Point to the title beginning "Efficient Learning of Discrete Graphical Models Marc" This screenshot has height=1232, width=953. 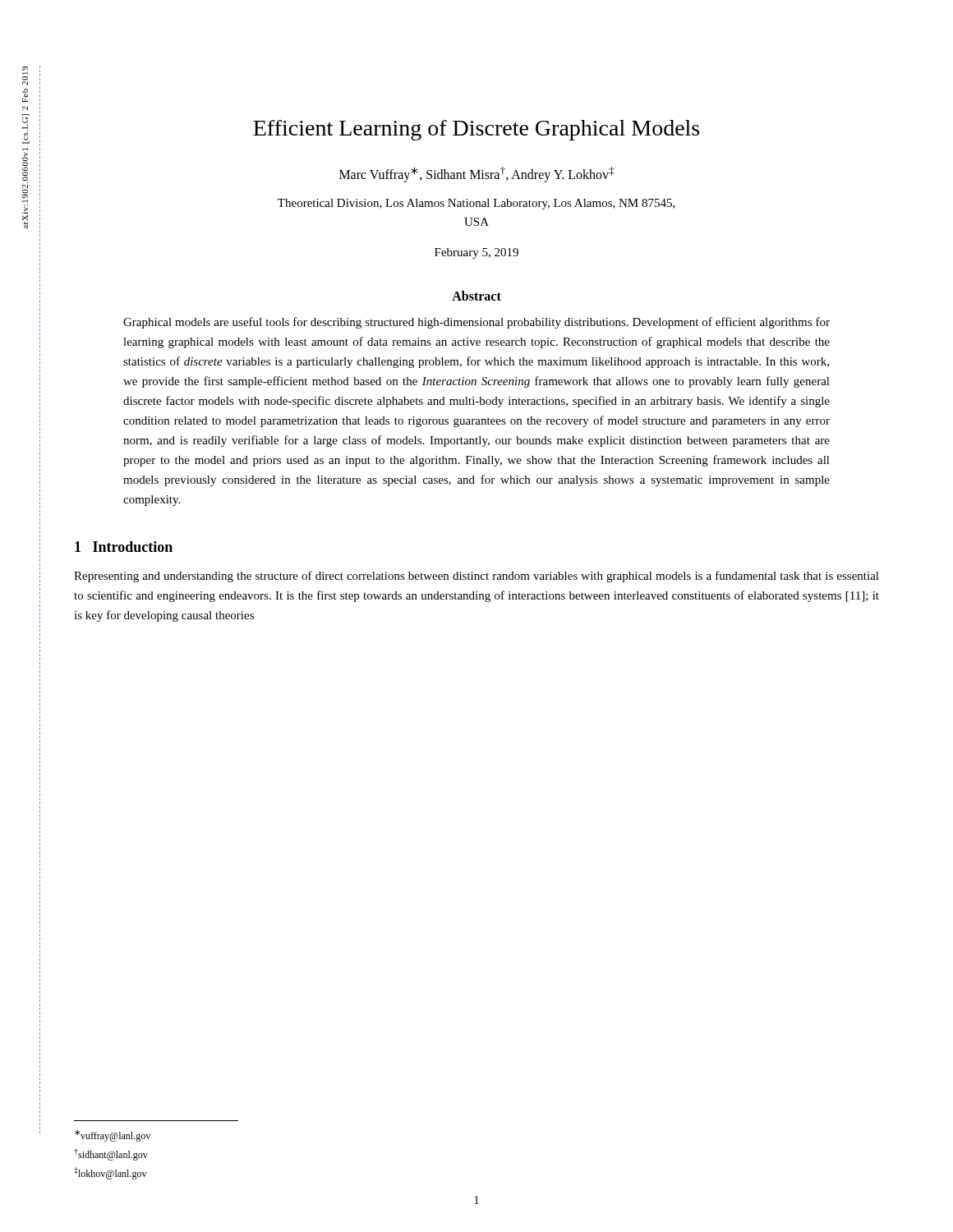pyautogui.click(x=476, y=187)
